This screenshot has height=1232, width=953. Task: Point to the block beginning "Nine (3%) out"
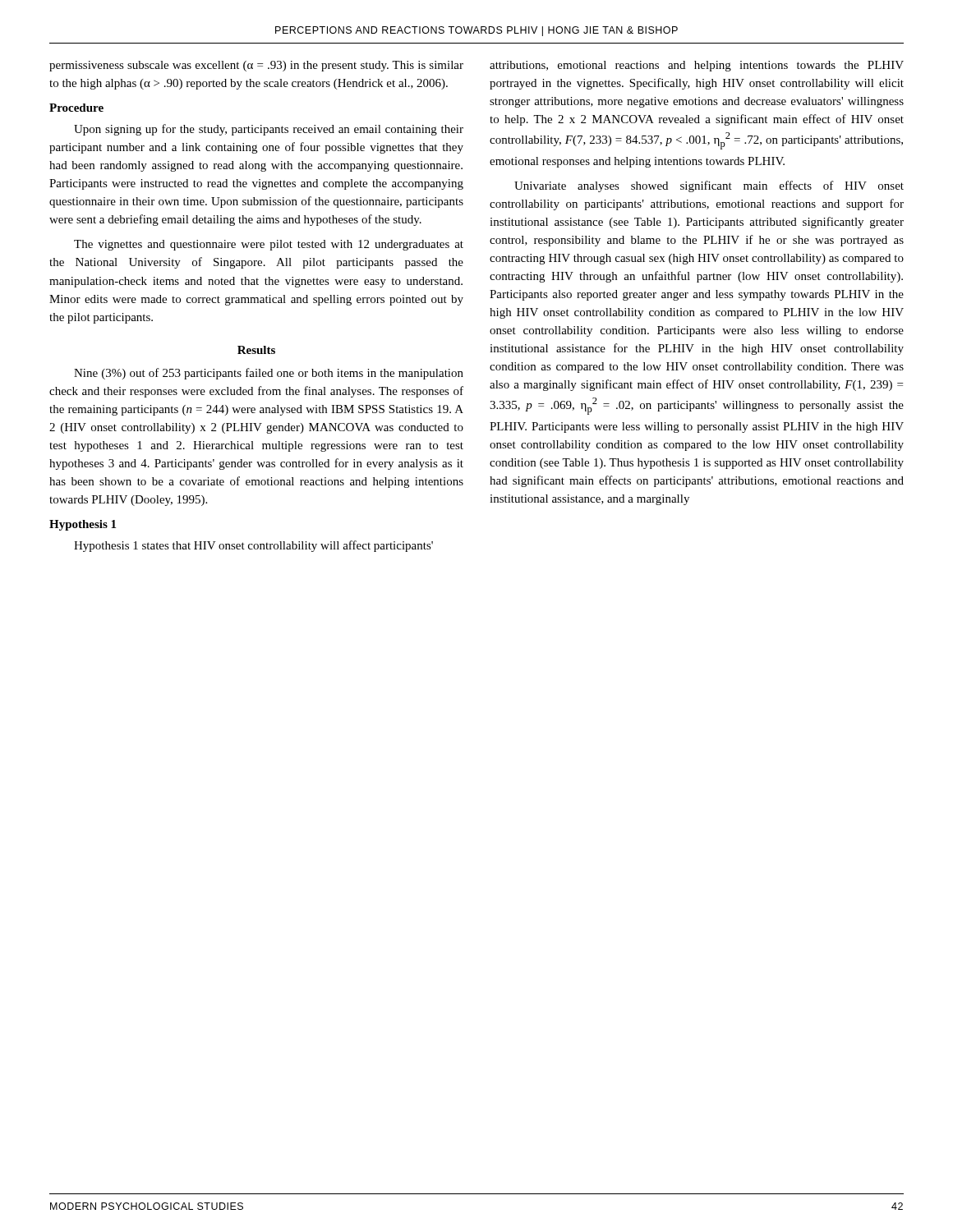(x=256, y=436)
